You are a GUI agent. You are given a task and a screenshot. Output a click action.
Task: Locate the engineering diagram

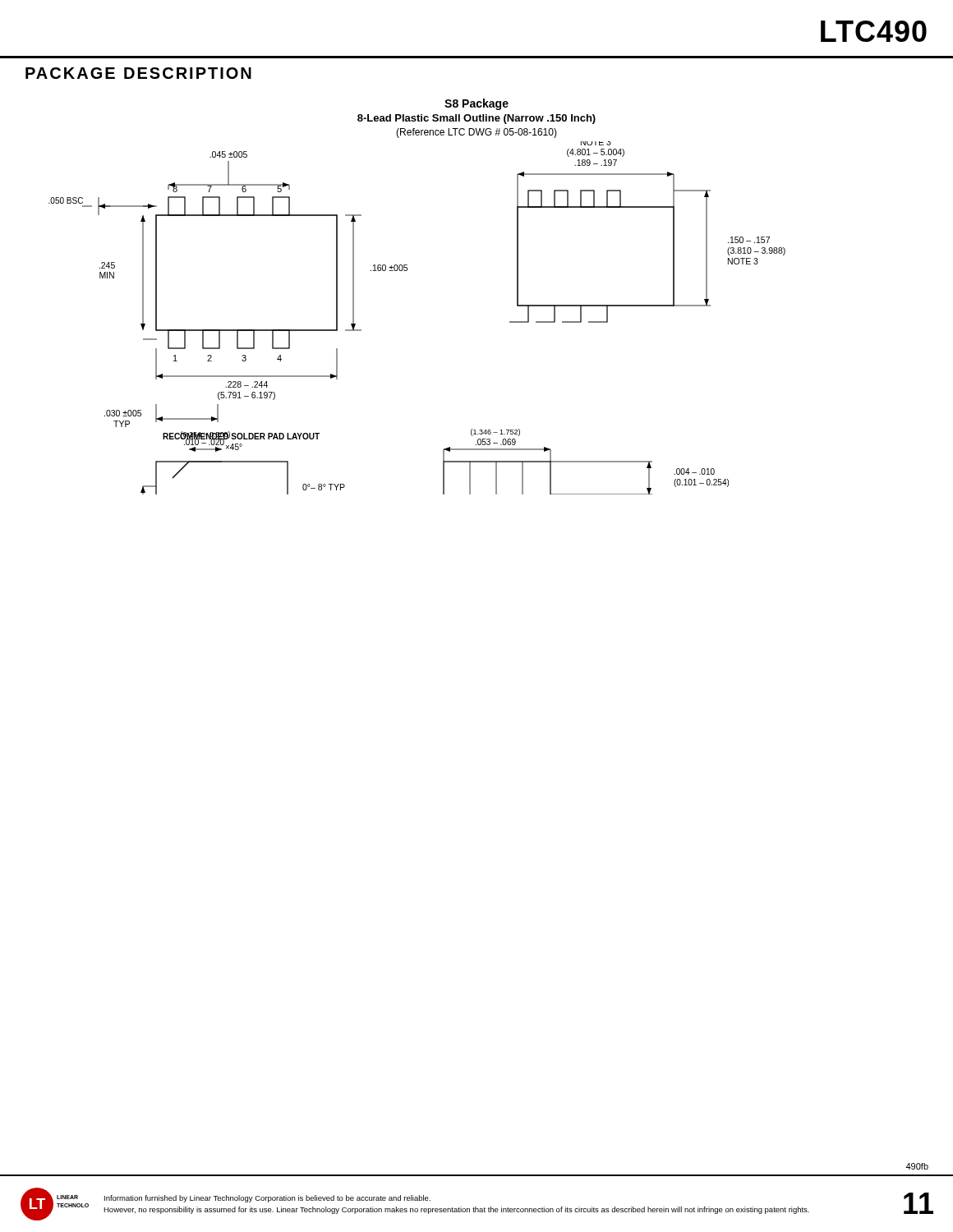click(x=476, y=318)
